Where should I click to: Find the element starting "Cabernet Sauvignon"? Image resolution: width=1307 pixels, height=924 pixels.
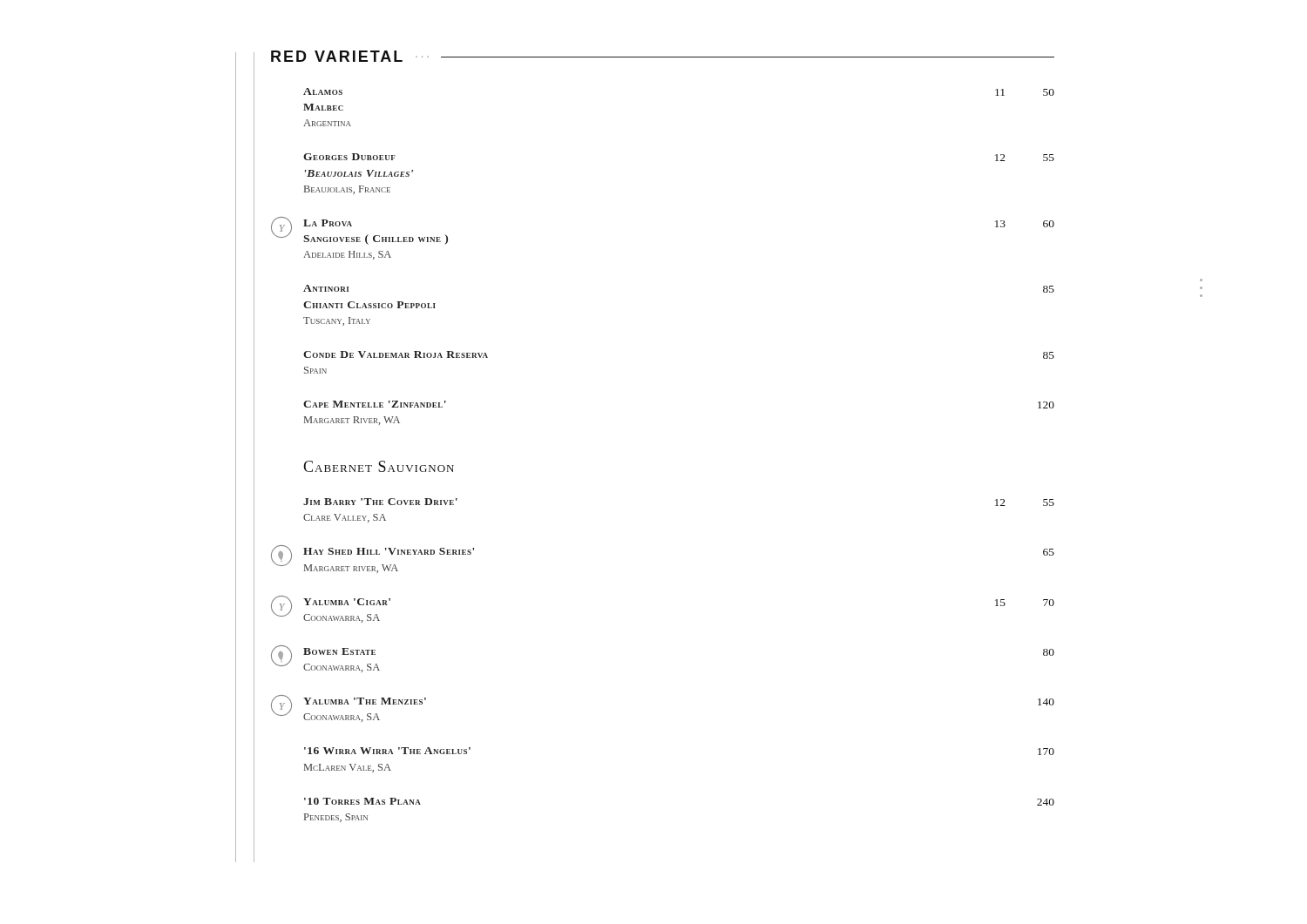[x=379, y=467]
